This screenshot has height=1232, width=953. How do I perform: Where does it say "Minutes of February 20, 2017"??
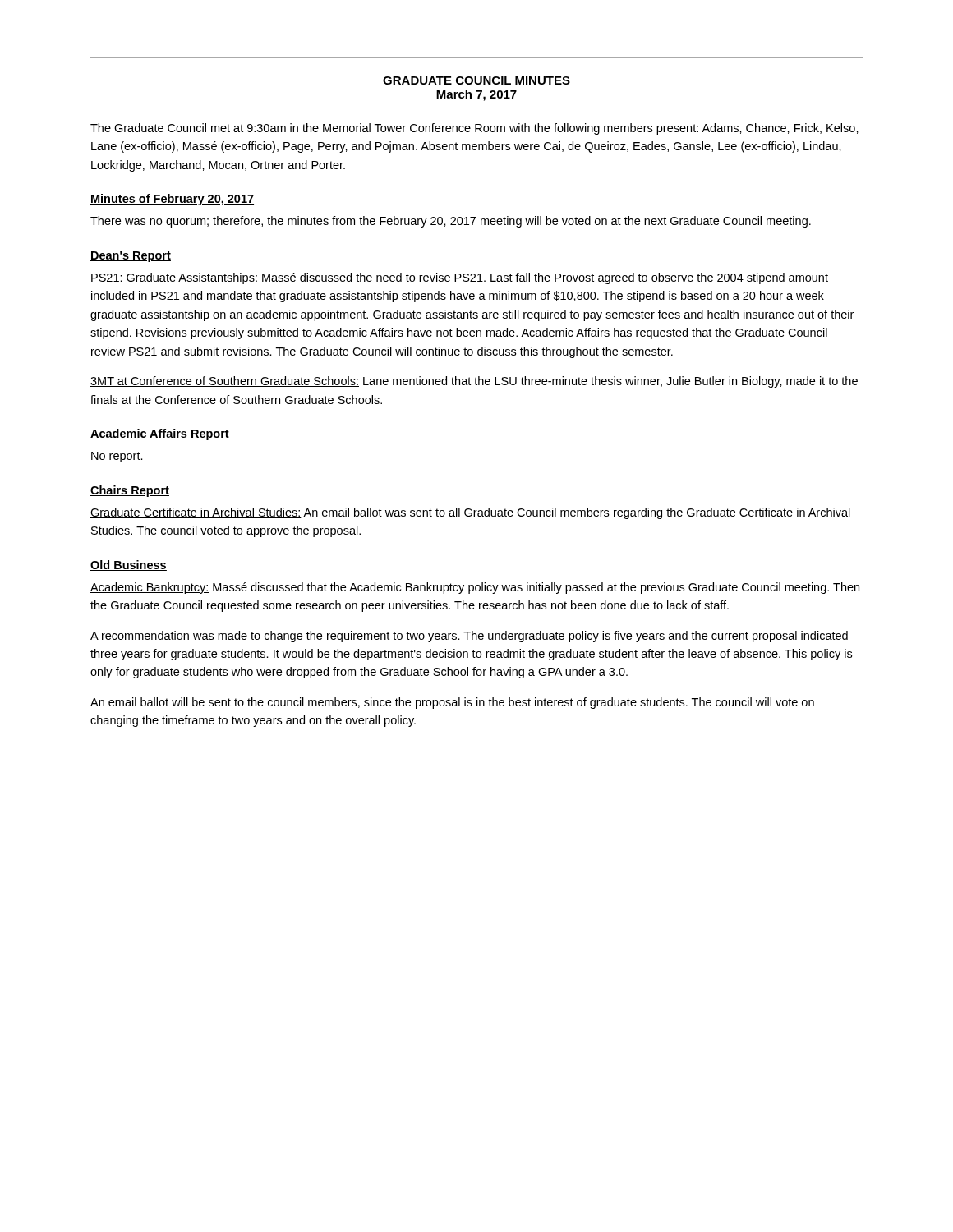pyautogui.click(x=172, y=199)
